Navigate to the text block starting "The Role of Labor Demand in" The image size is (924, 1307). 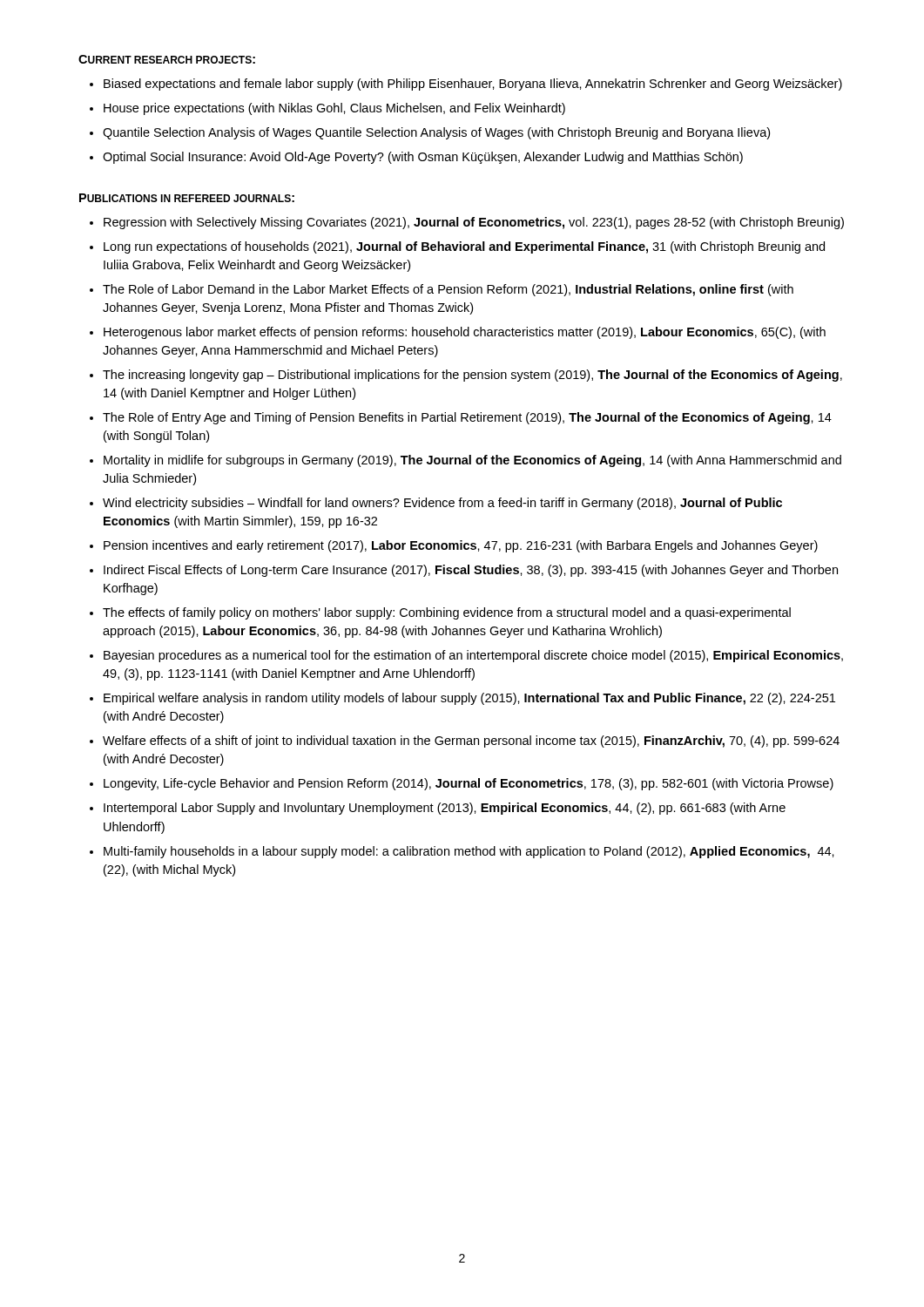point(448,299)
